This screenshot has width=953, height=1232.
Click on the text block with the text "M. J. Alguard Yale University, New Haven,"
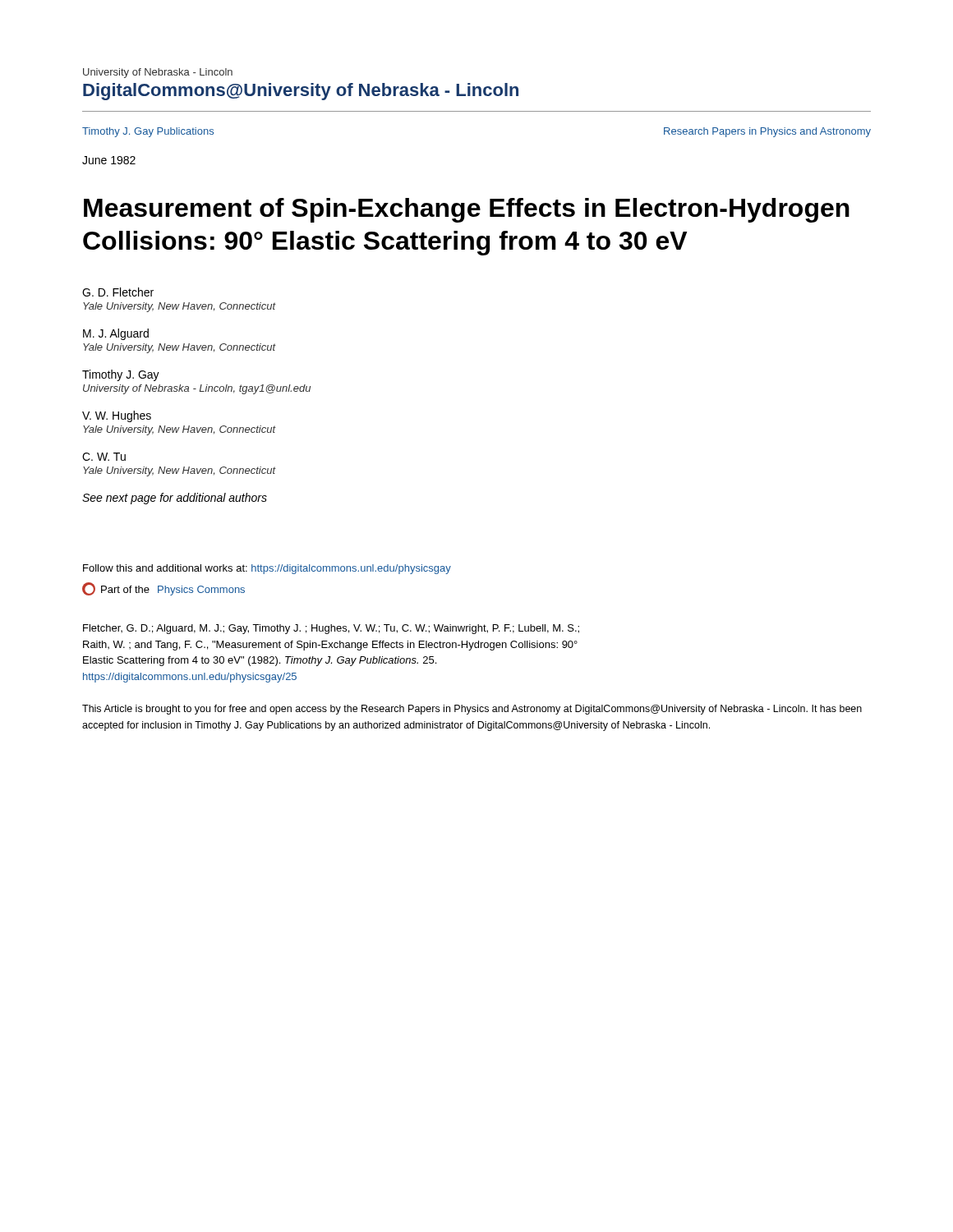click(x=116, y=334)
